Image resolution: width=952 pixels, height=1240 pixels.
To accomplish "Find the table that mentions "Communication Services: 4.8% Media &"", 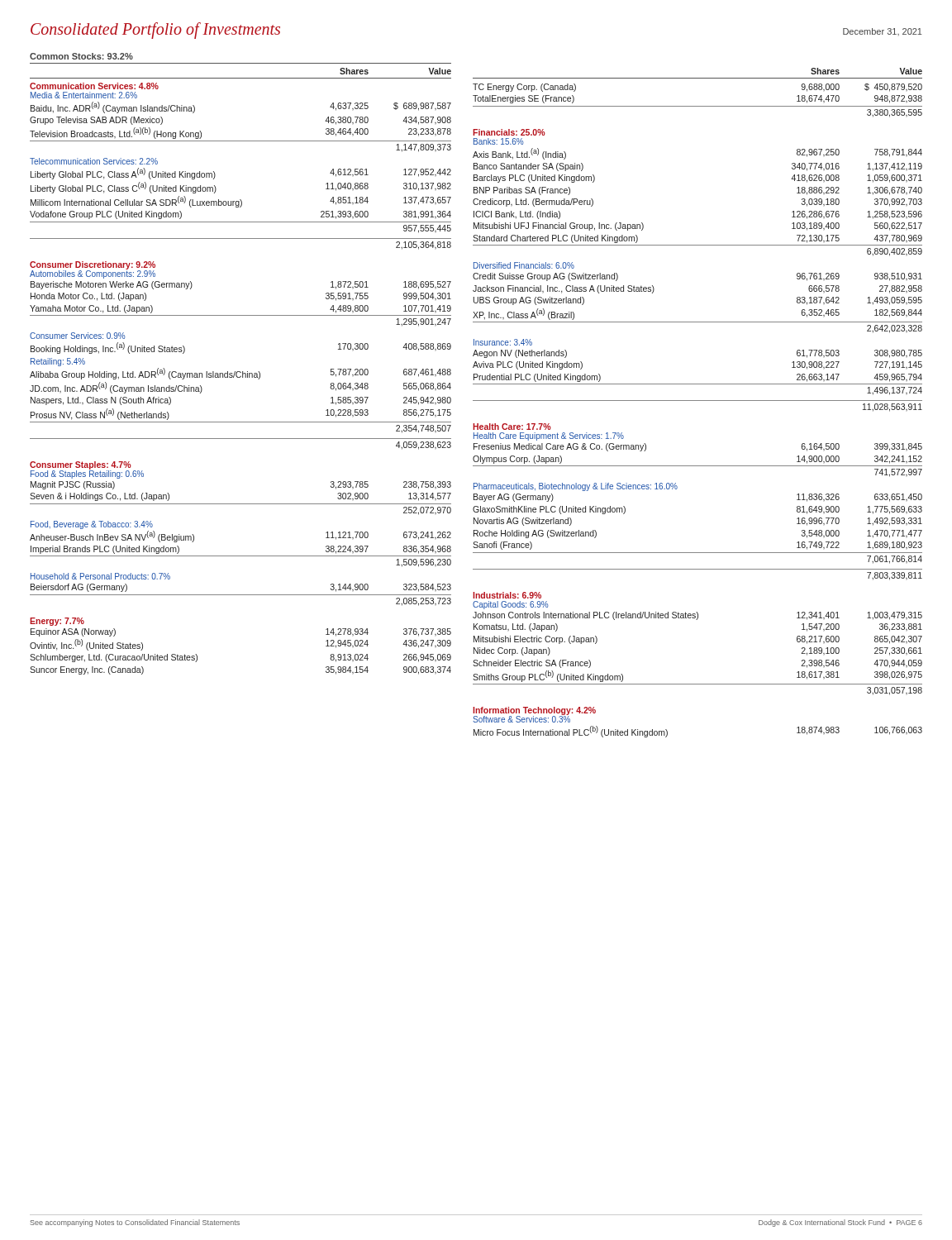I will click(x=240, y=378).
